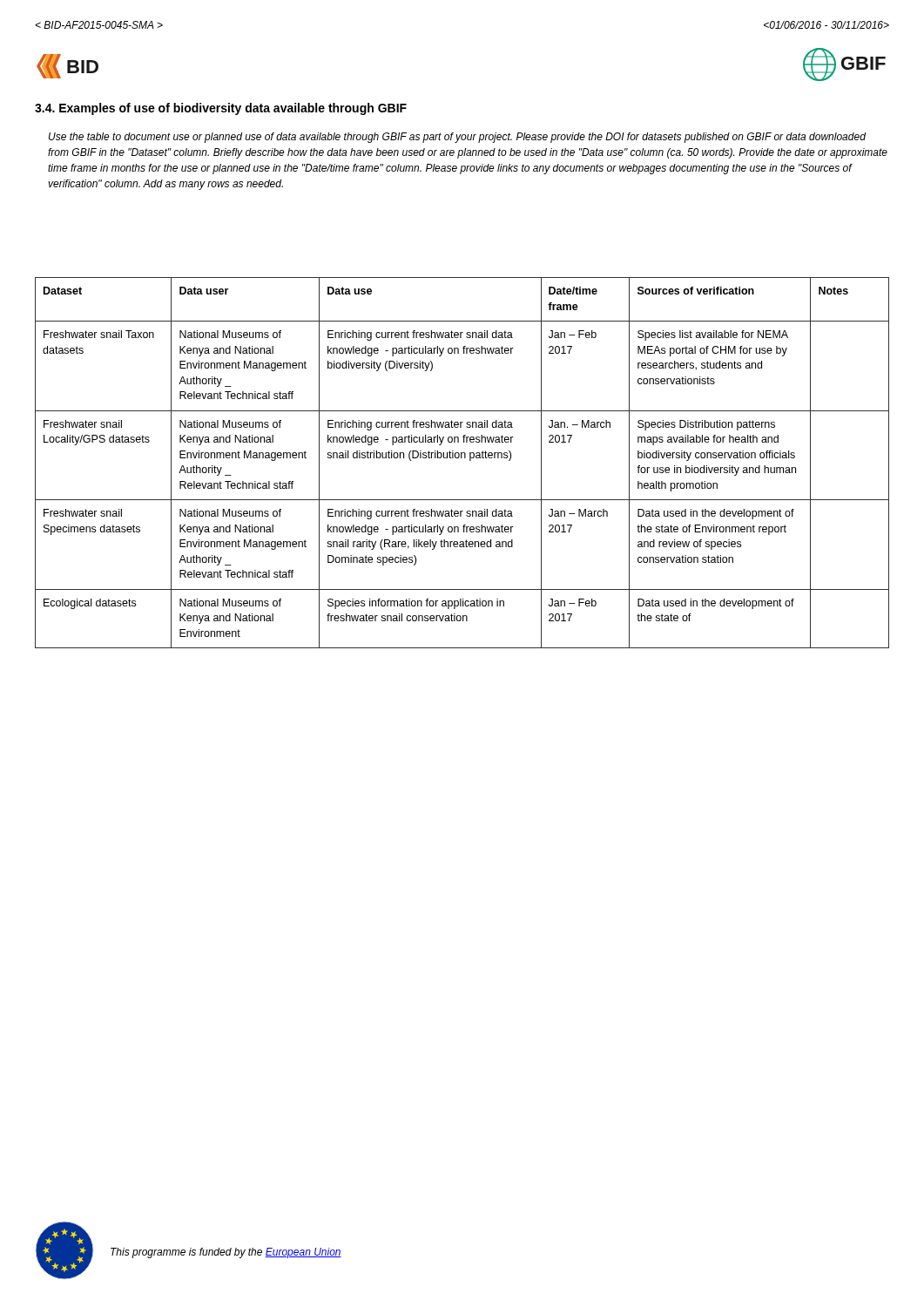Find the table
The width and height of the screenshot is (924, 1307).
pos(462,463)
